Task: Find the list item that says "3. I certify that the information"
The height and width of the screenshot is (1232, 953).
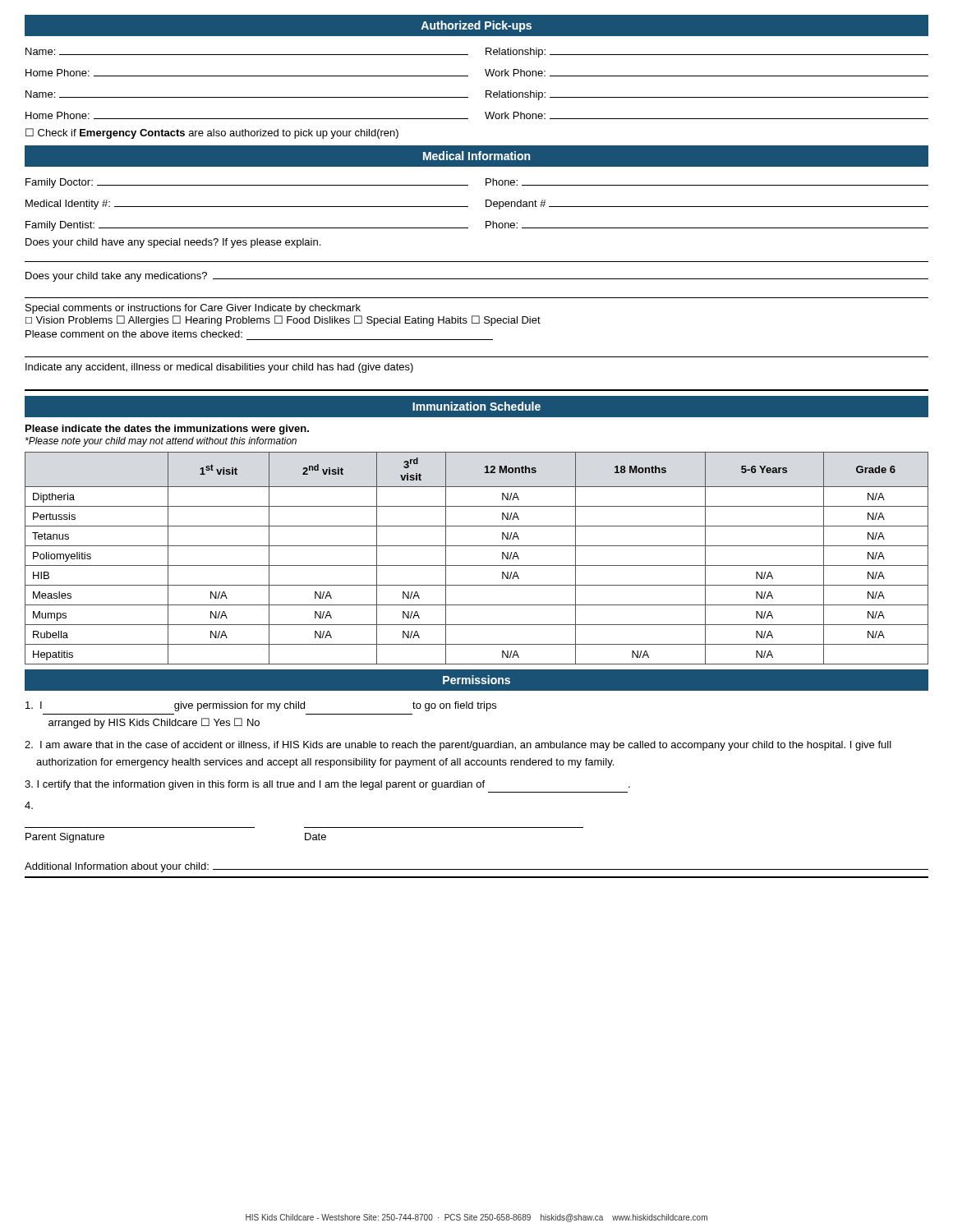Action: click(328, 785)
